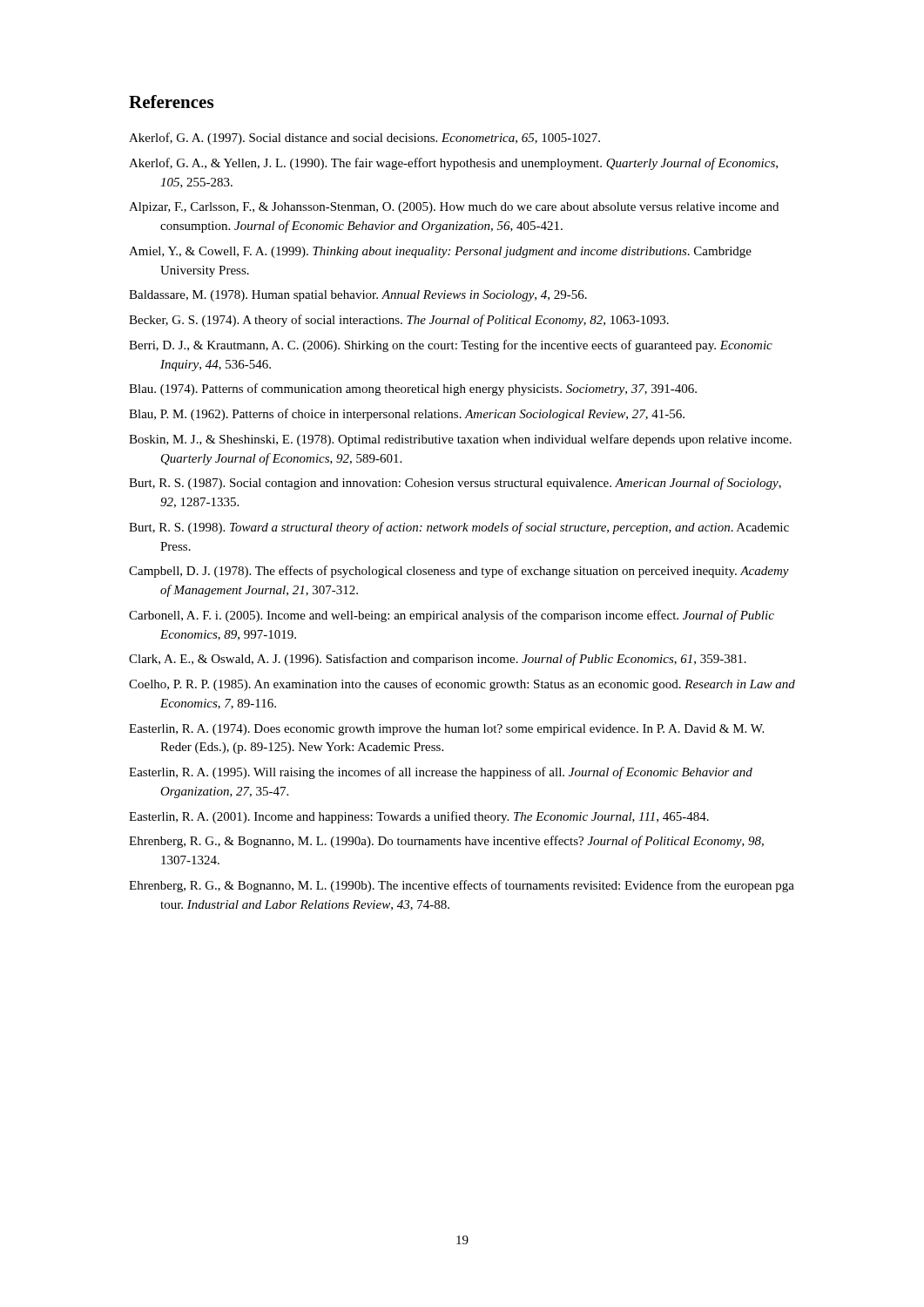Click on the list item with the text "Burt, R. S. (1998). Toward a structural theory"

pos(459,536)
